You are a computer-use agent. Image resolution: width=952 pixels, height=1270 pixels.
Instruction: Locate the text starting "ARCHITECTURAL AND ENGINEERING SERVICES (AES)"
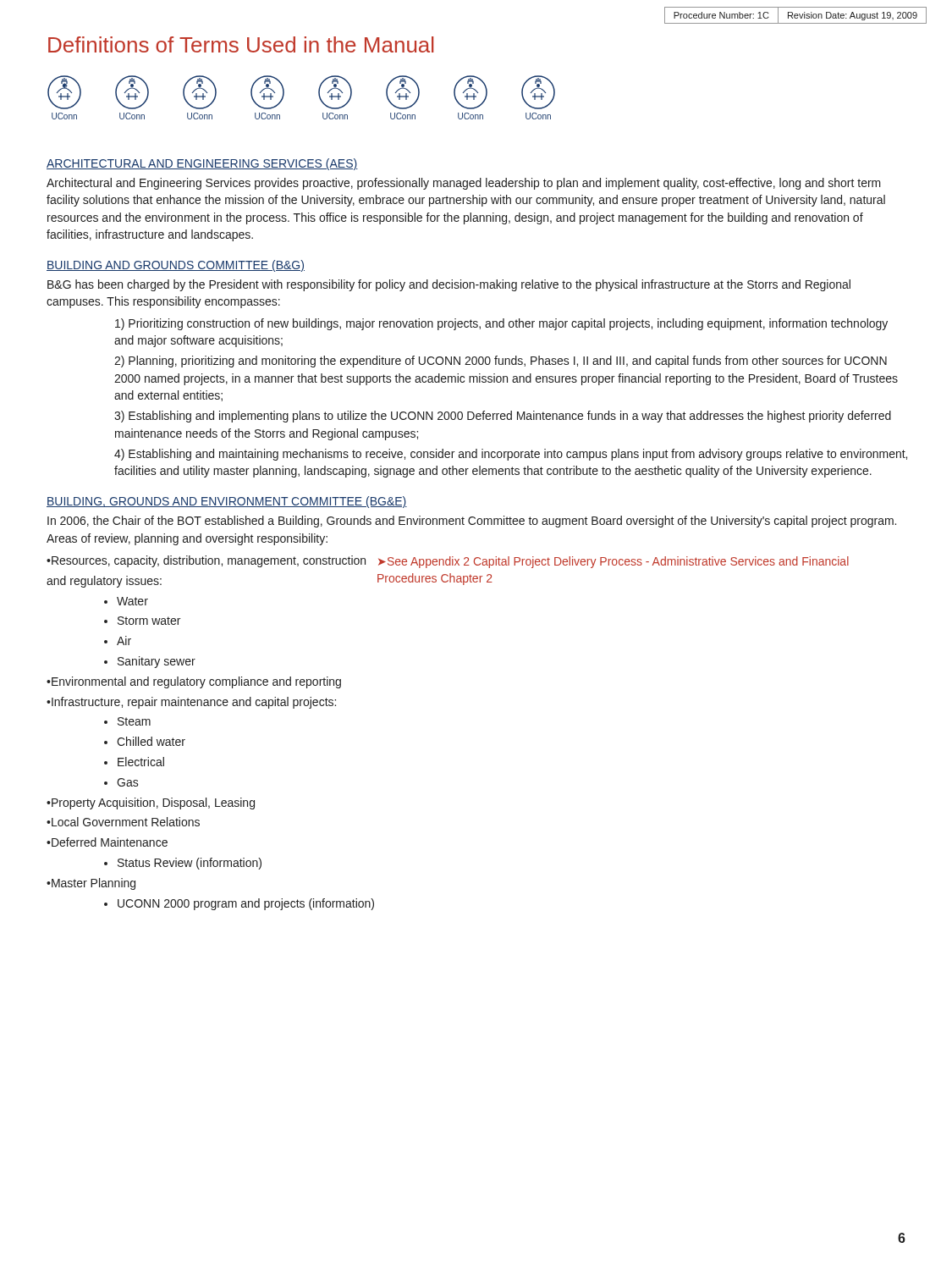(x=202, y=163)
